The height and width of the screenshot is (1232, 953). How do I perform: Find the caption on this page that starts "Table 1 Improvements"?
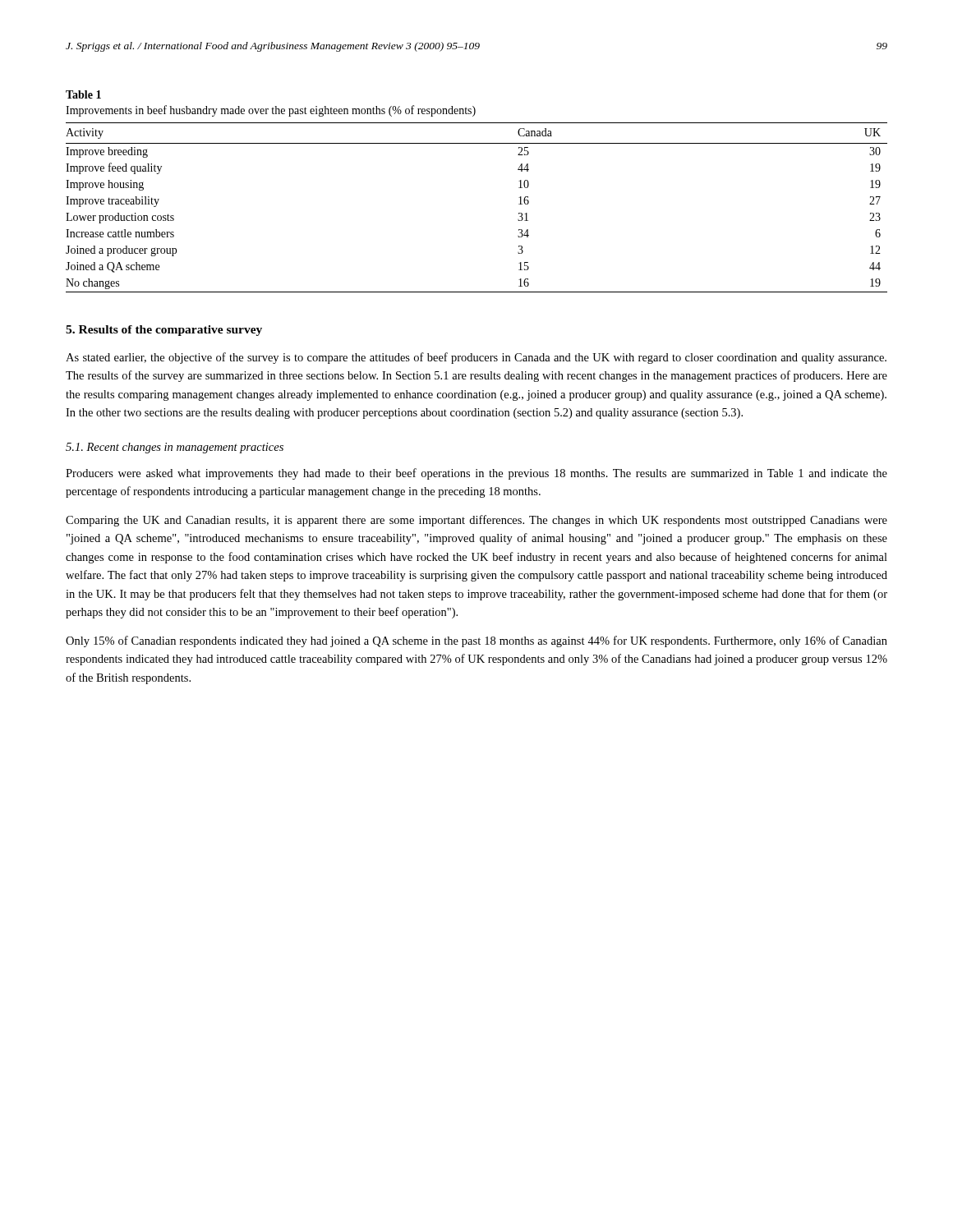point(476,103)
